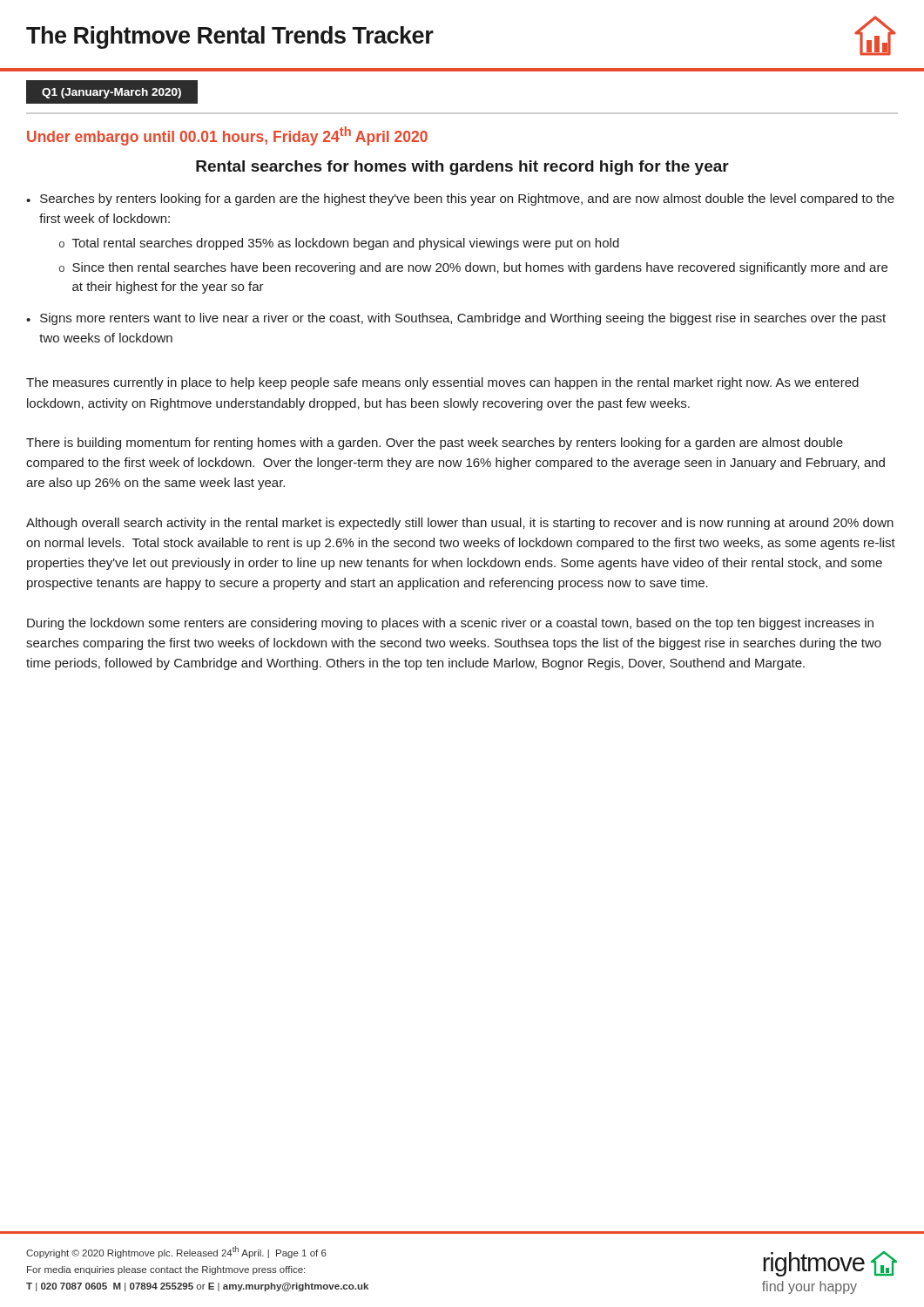
Task: Locate the text block starting "The measures currently in place to help keep"
Action: (443, 392)
